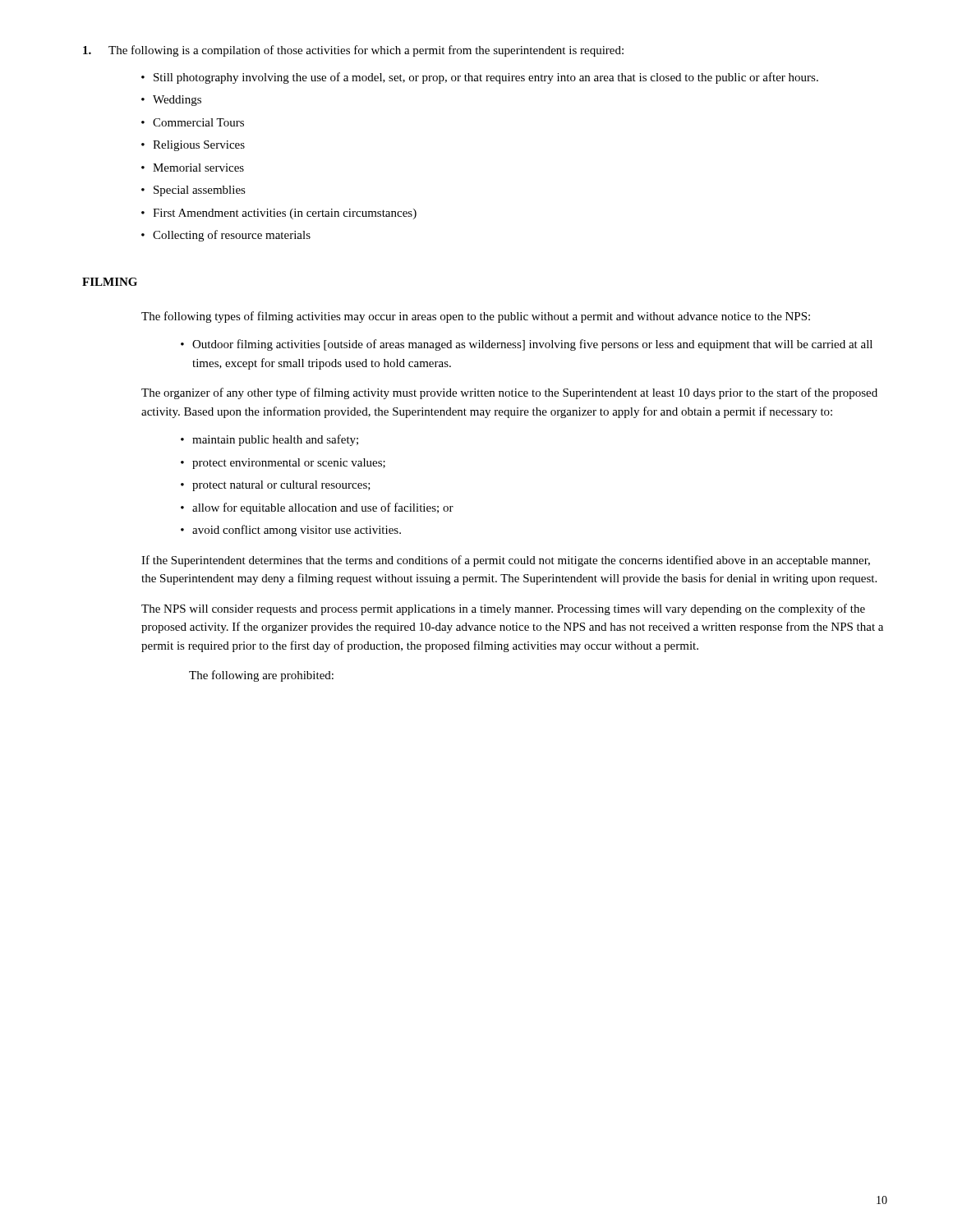Click where it says "• Memorial services"
The height and width of the screenshot is (1232, 953).
tap(193, 168)
